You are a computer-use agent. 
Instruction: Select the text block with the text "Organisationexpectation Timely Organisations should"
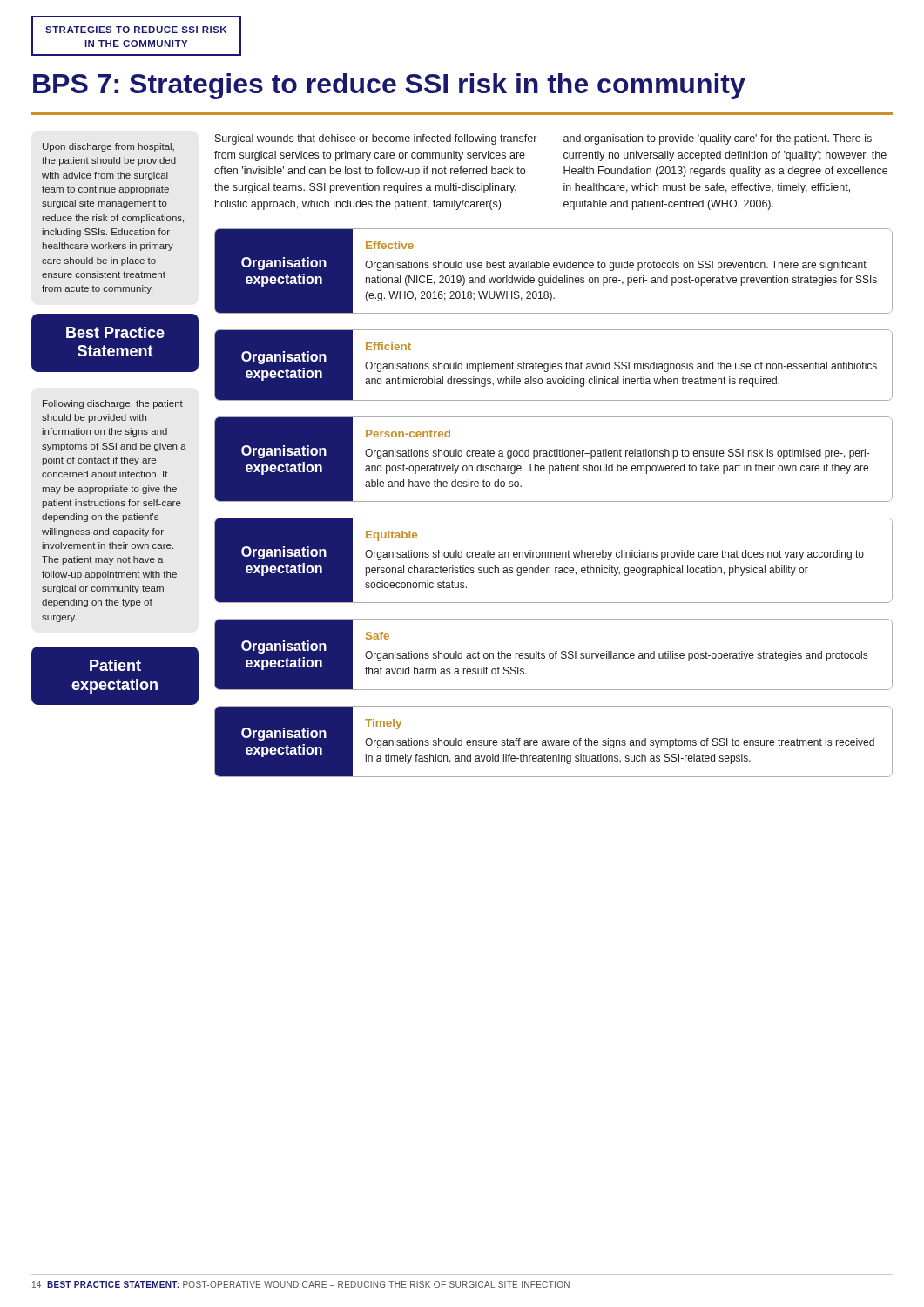[553, 742]
